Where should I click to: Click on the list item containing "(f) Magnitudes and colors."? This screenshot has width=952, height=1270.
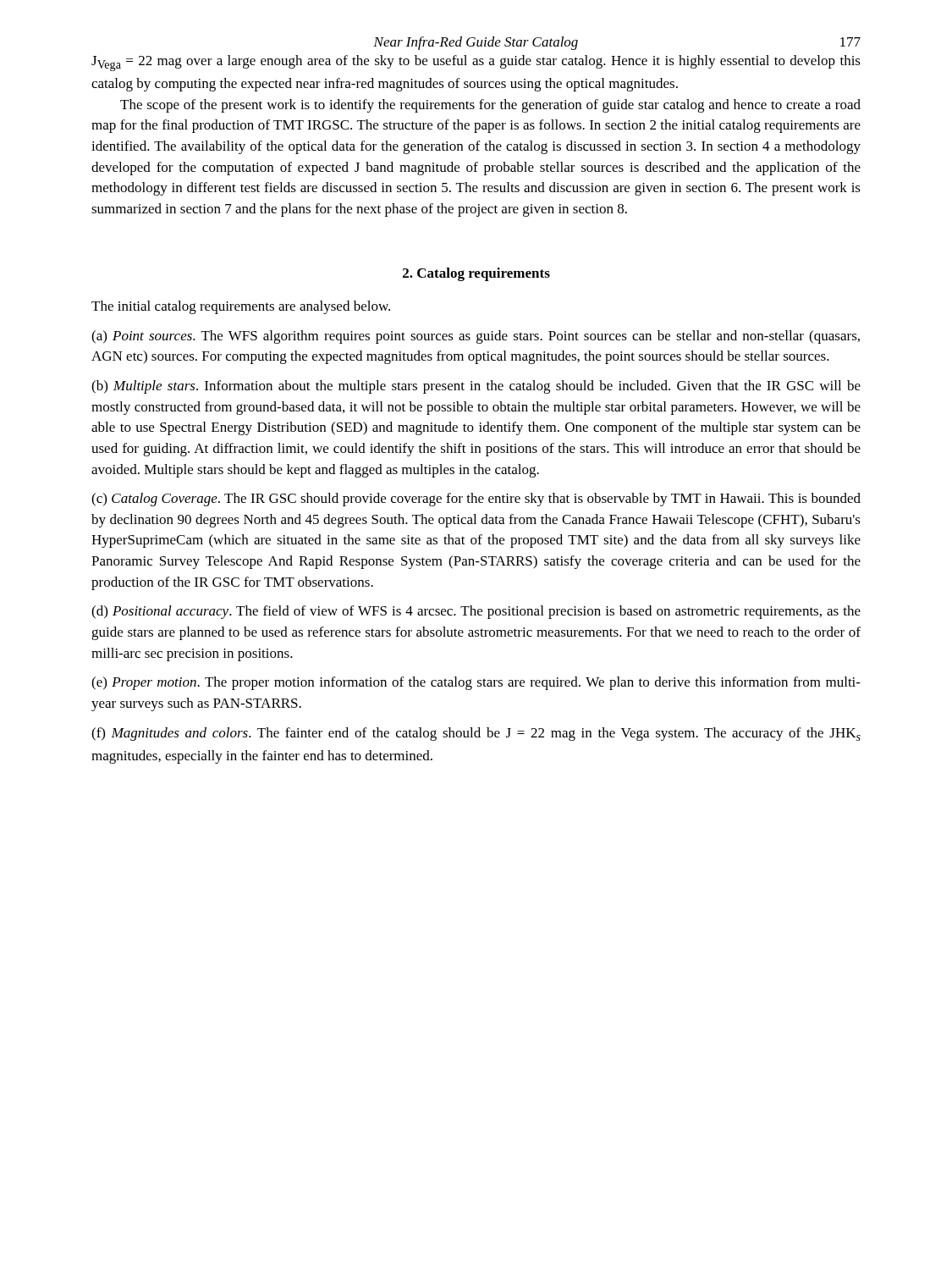point(476,745)
